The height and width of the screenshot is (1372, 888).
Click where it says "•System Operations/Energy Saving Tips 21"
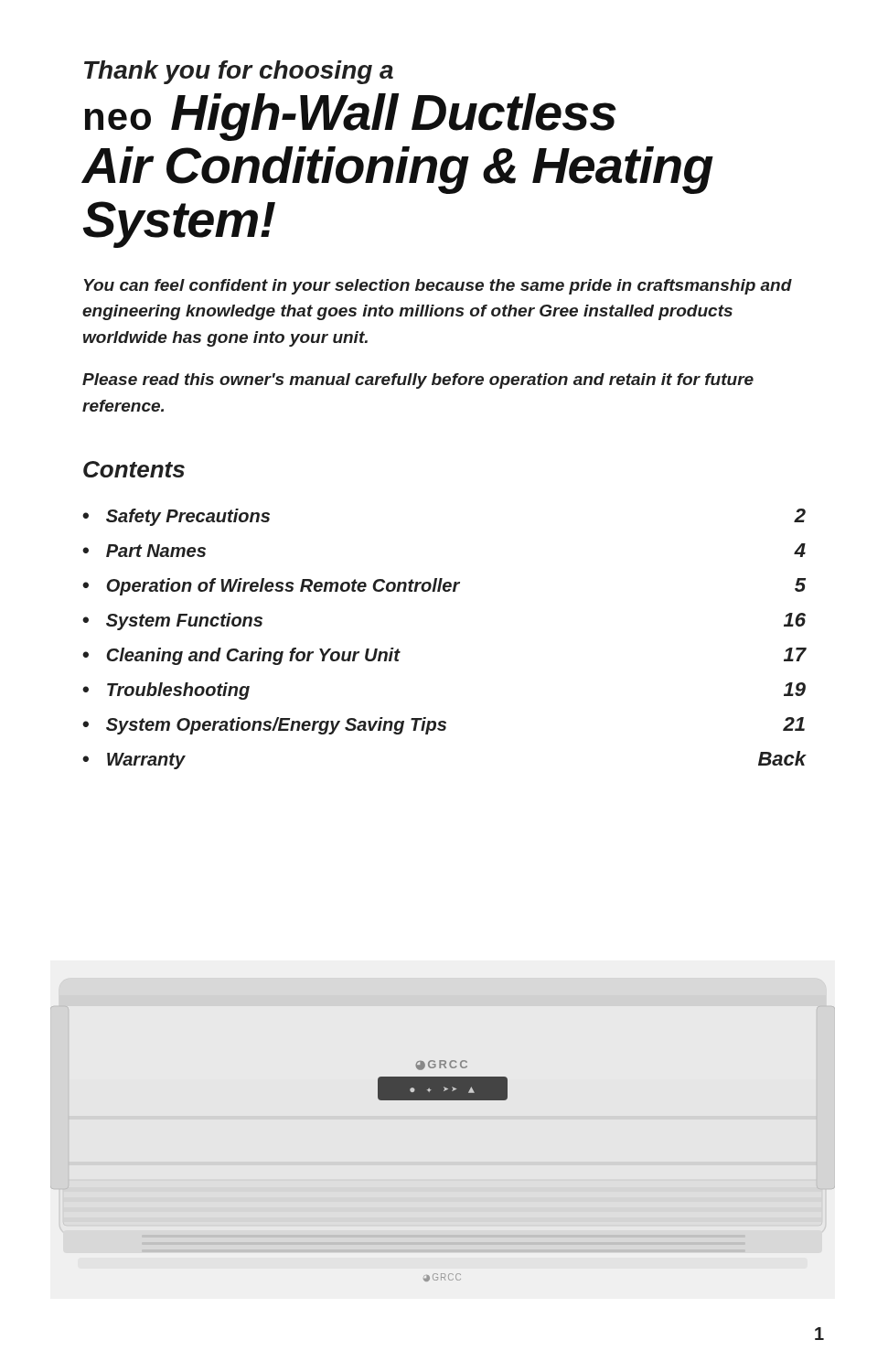[x=444, y=725]
